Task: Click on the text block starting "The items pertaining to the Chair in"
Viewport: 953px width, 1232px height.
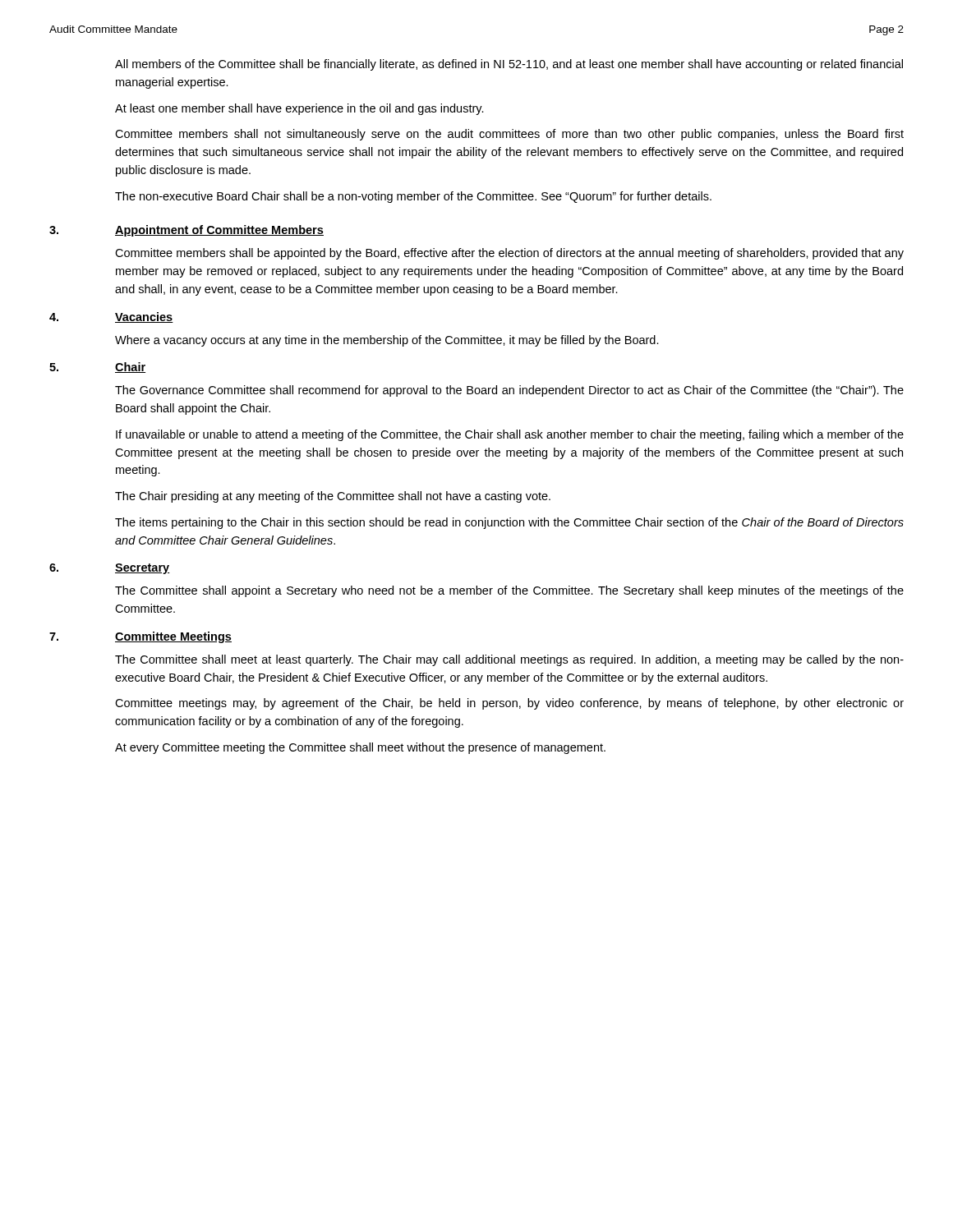Action: pyautogui.click(x=509, y=531)
